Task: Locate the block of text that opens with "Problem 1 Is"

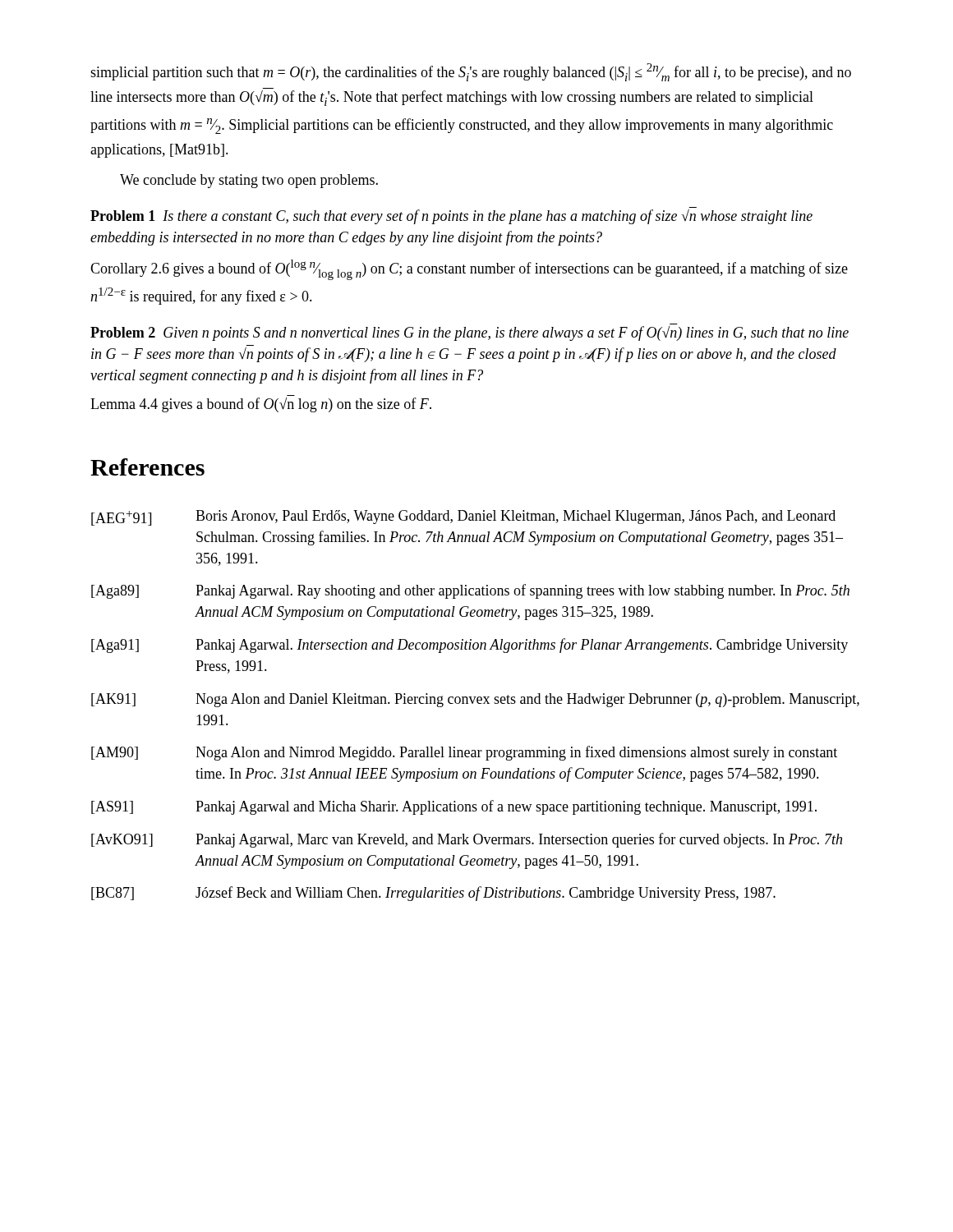Action: [476, 227]
